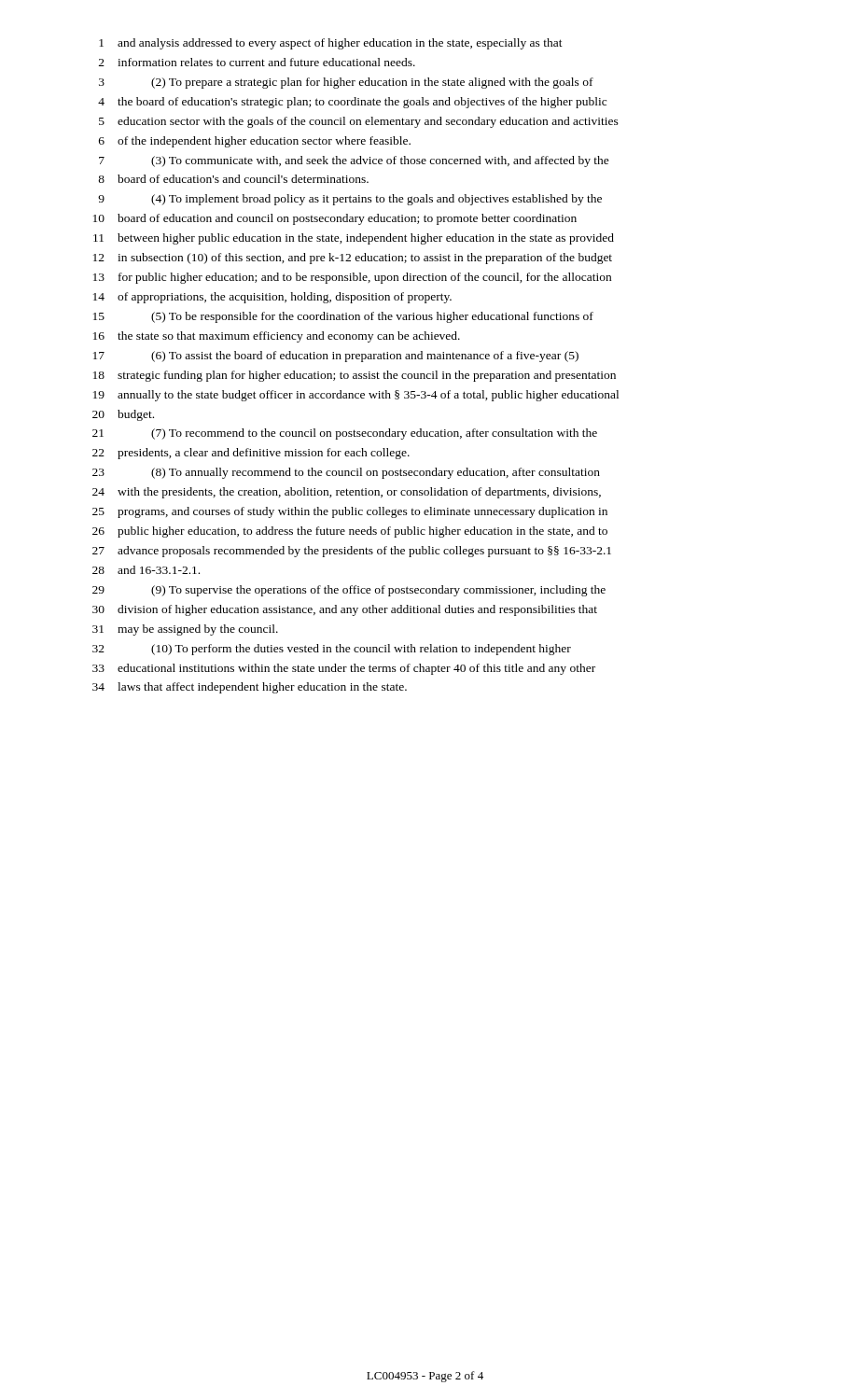
Task: Click the passage that begins "23 (8) To annually"
Action: pos(425,473)
